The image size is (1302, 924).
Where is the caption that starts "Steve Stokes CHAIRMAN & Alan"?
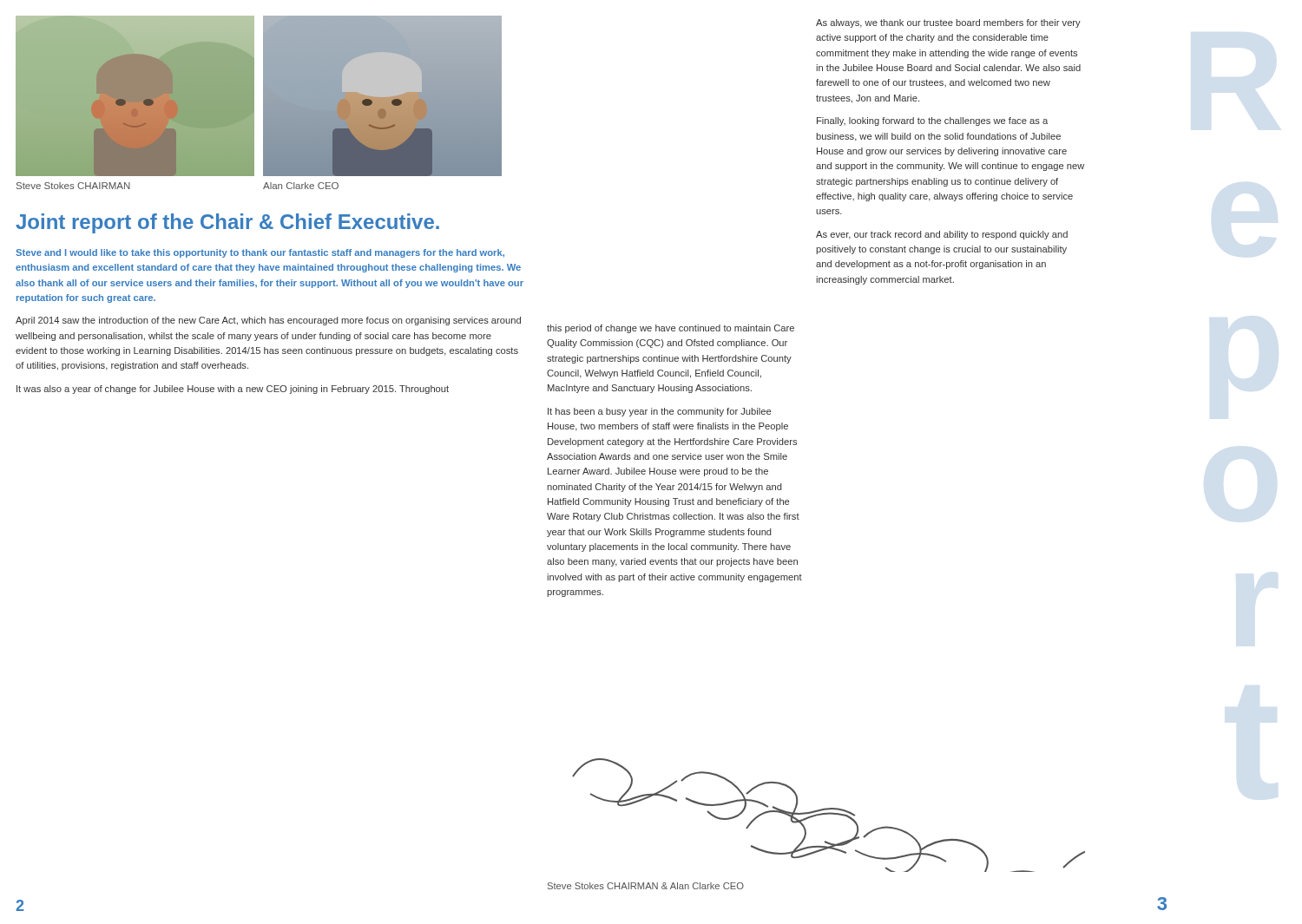pos(645,886)
